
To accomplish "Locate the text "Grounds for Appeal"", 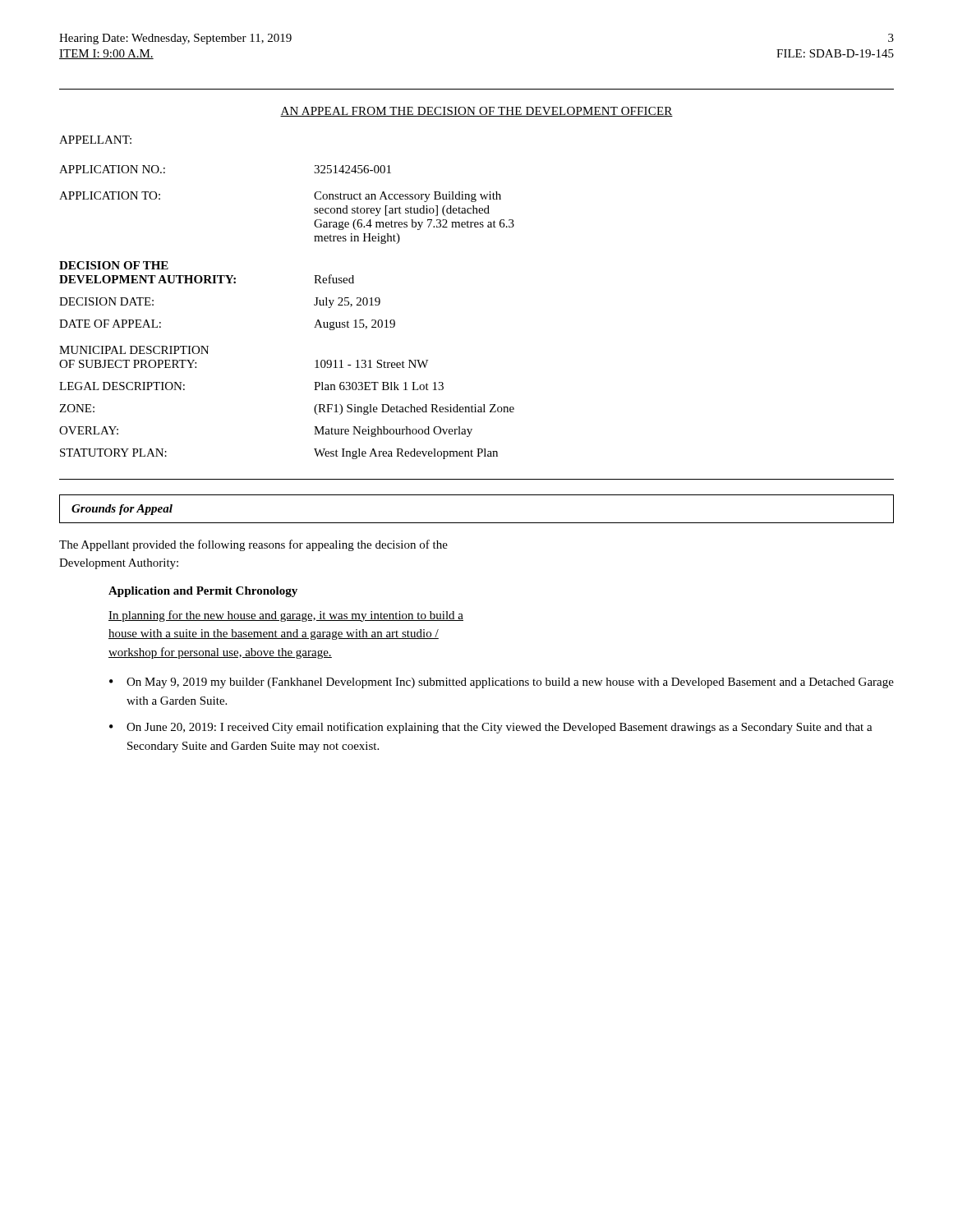I will [122, 508].
